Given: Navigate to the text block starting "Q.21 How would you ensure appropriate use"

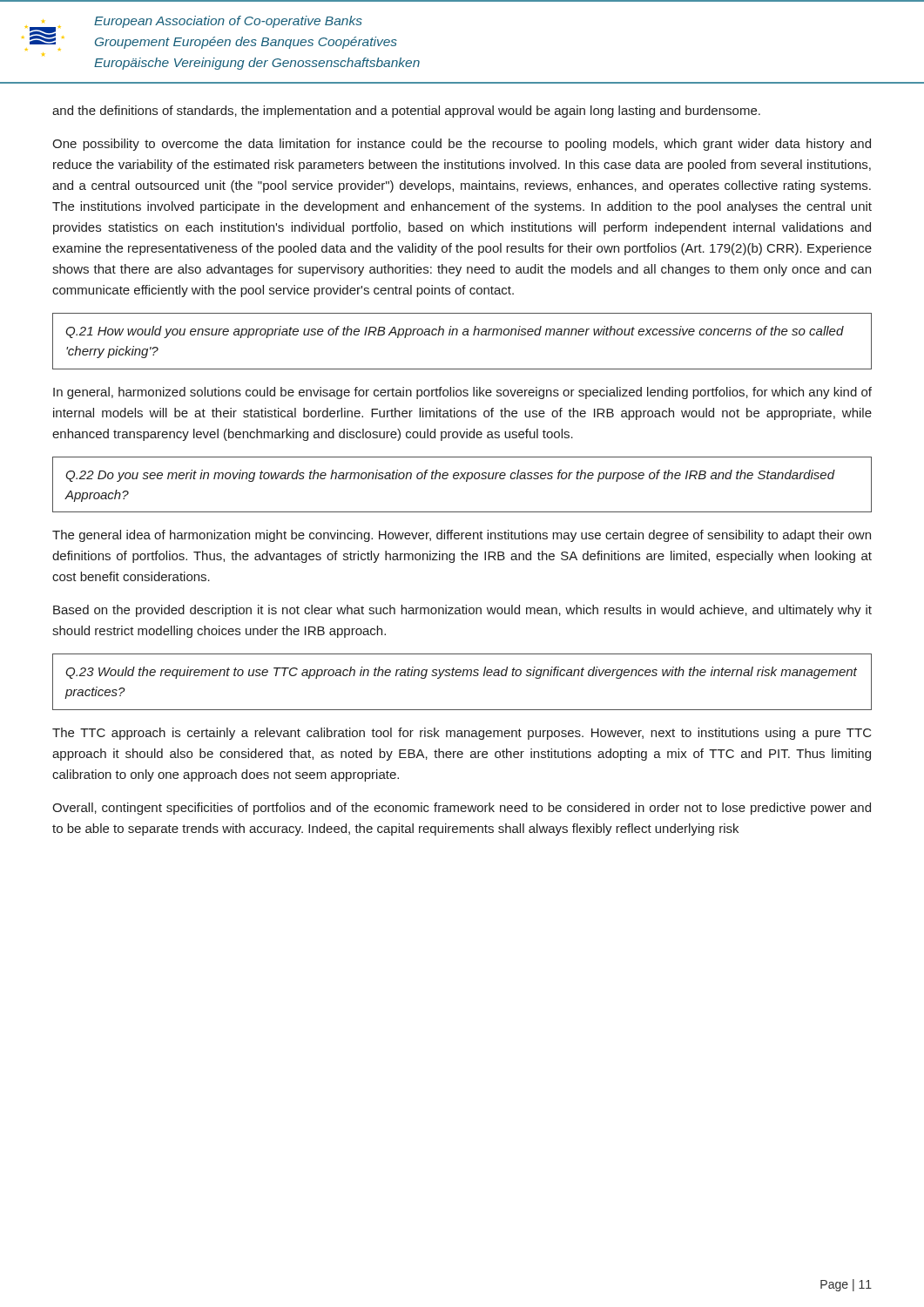Looking at the screenshot, I should coord(454,341).
